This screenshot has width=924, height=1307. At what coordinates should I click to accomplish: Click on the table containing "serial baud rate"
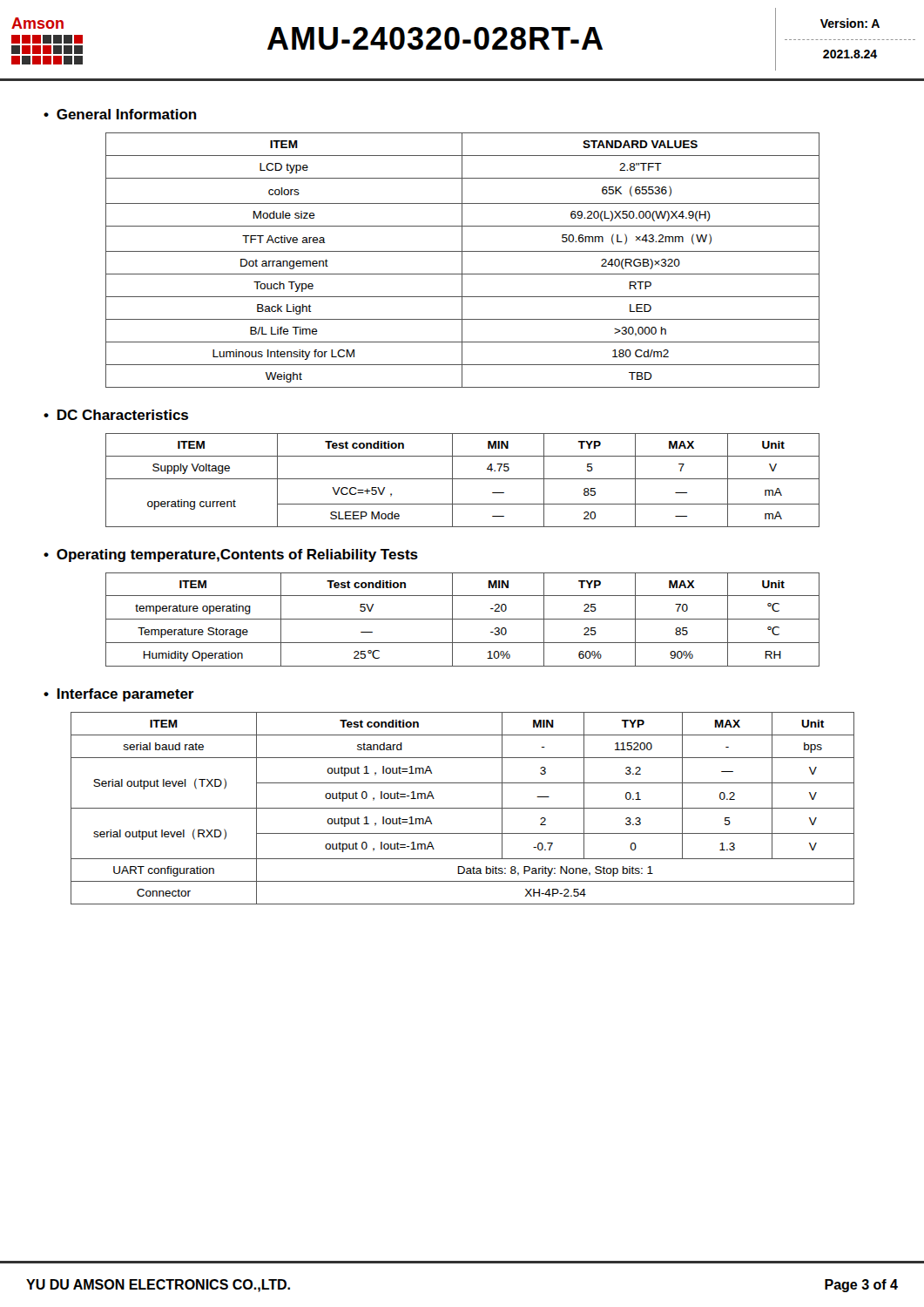(462, 808)
